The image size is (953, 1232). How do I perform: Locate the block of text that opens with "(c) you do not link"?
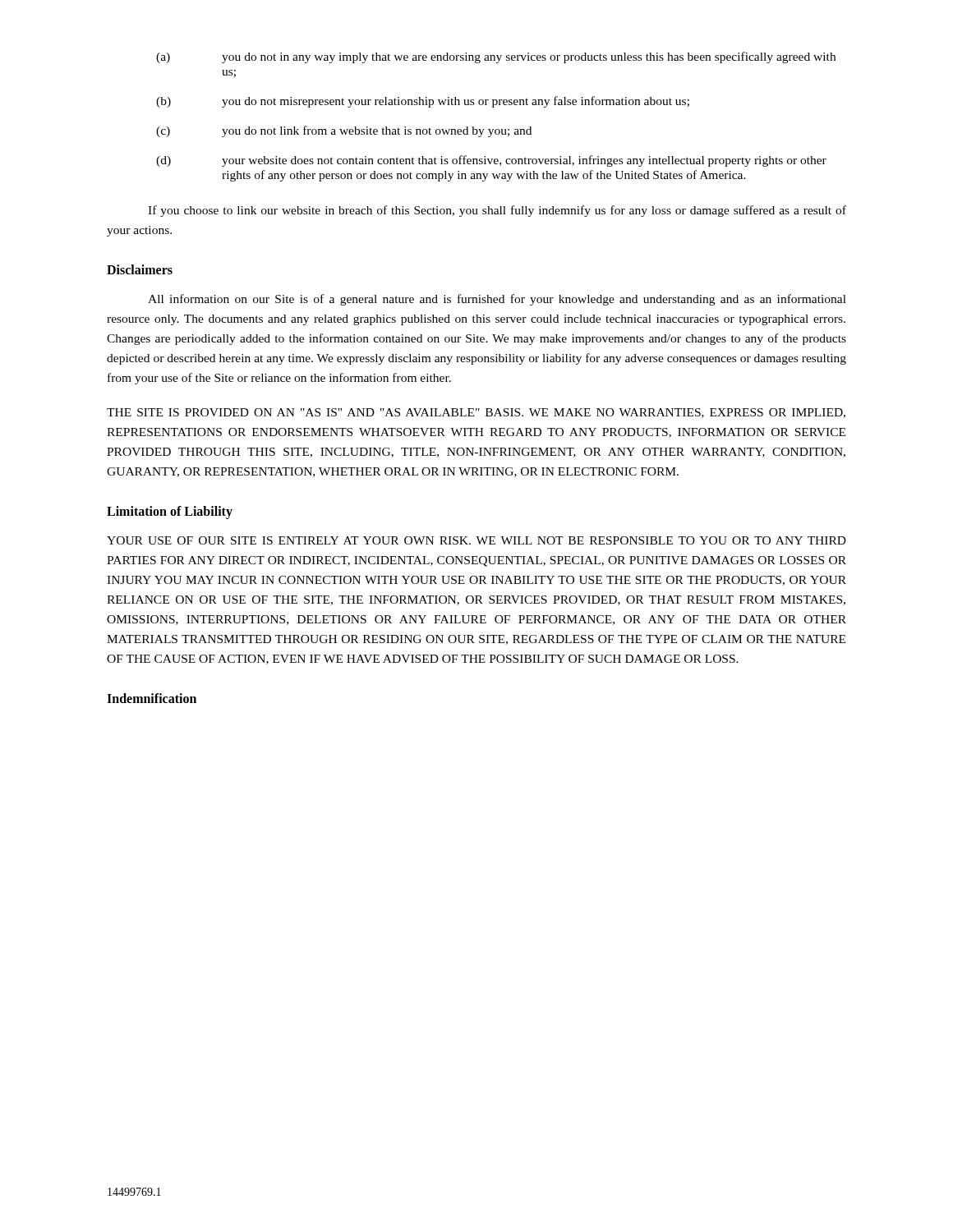[476, 131]
